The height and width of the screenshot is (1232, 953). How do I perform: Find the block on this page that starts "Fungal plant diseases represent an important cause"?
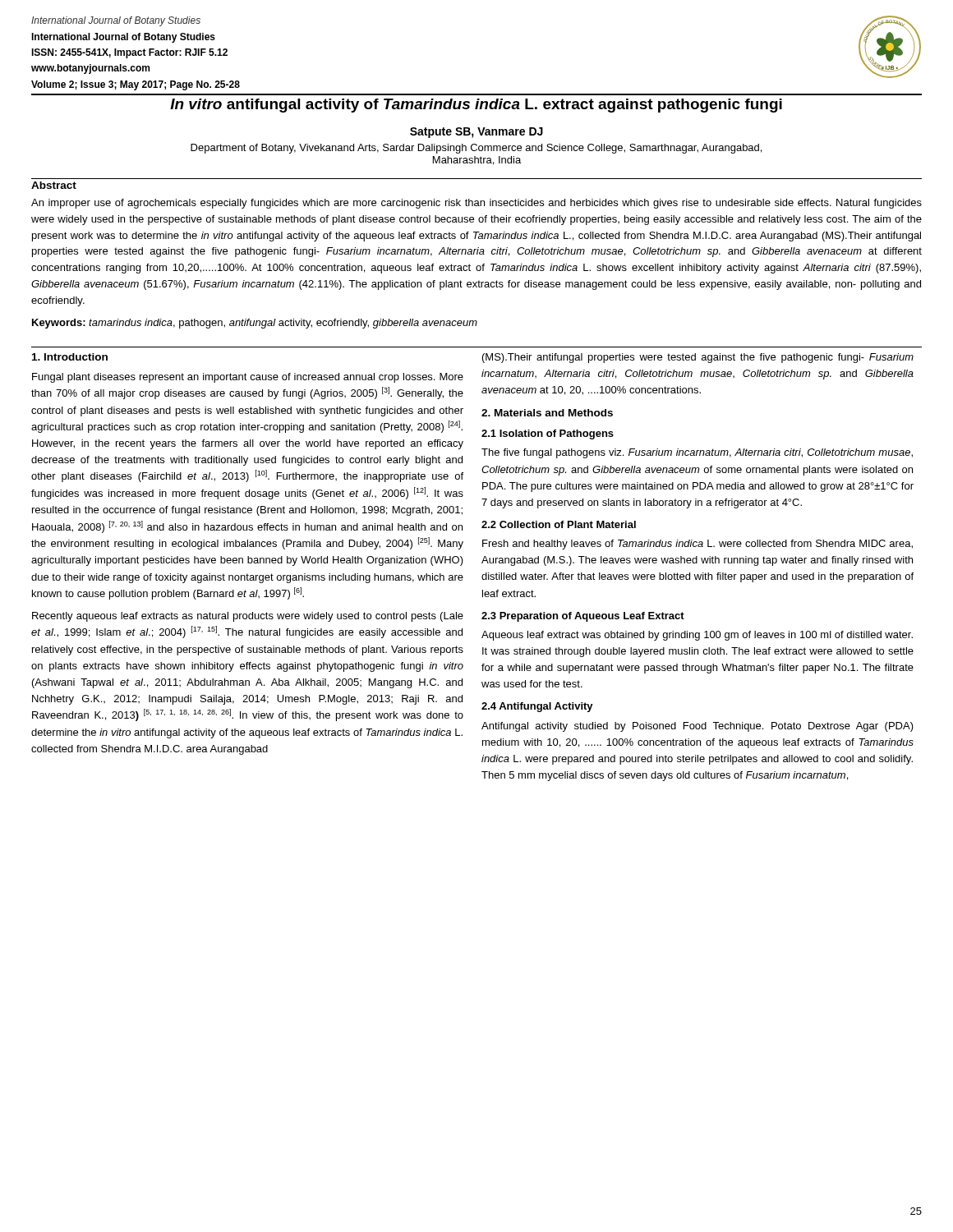coord(247,563)
